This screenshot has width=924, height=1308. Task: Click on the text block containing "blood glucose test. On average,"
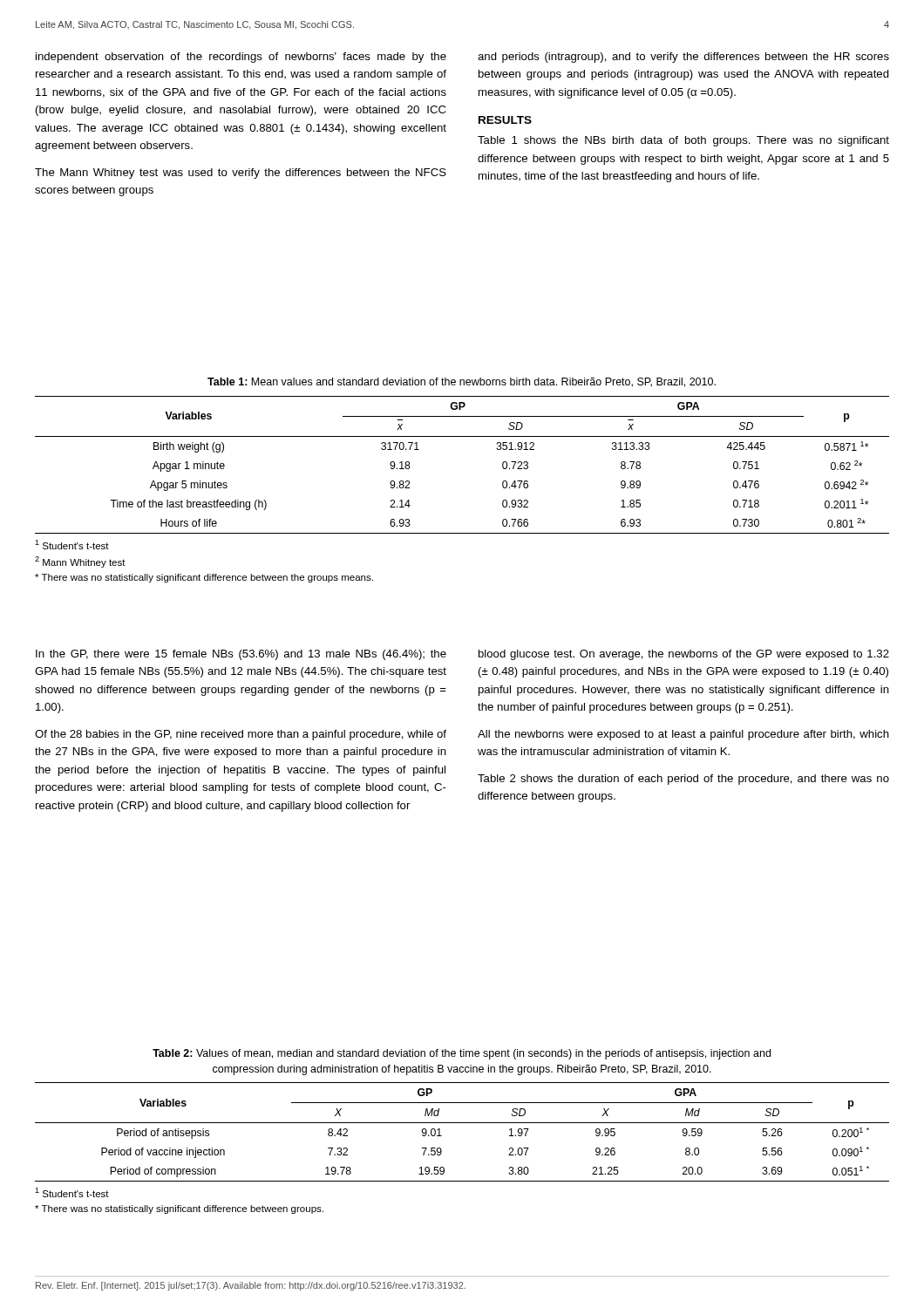click(x=683, y=680)
